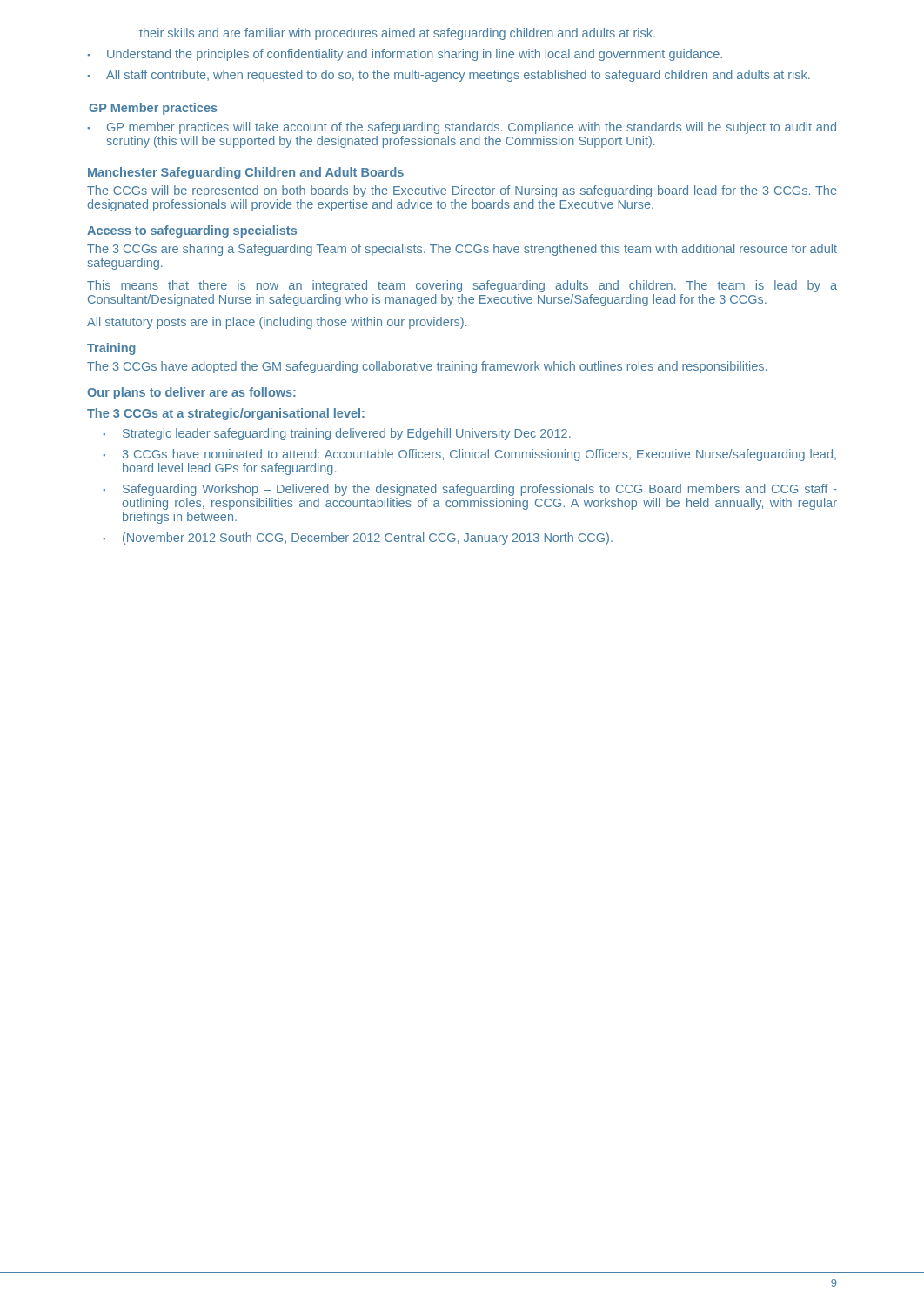Locate the list item with the text "▪ (November 2012"

coord(470,538)
